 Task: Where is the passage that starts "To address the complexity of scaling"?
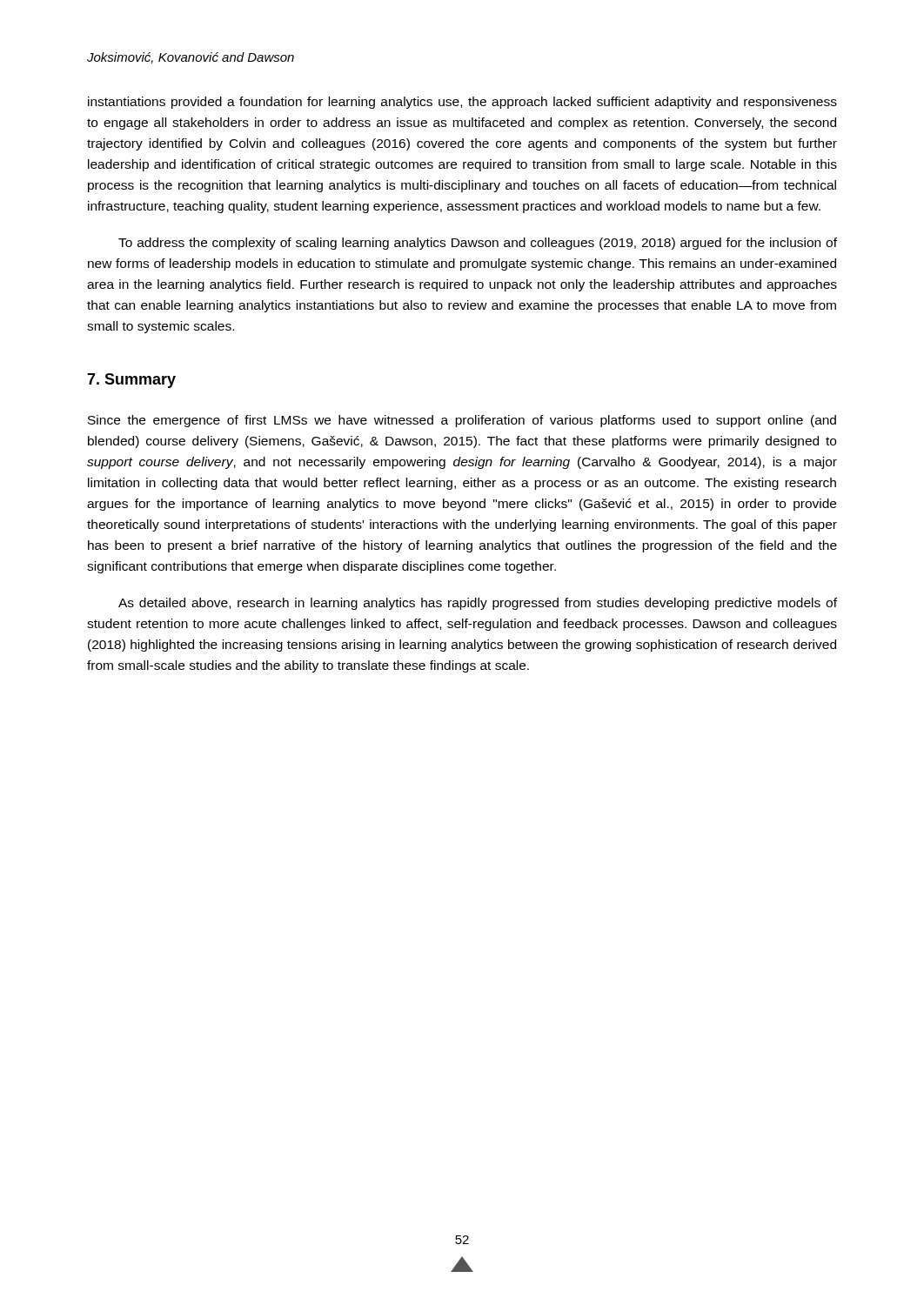(x=462, y=285)
